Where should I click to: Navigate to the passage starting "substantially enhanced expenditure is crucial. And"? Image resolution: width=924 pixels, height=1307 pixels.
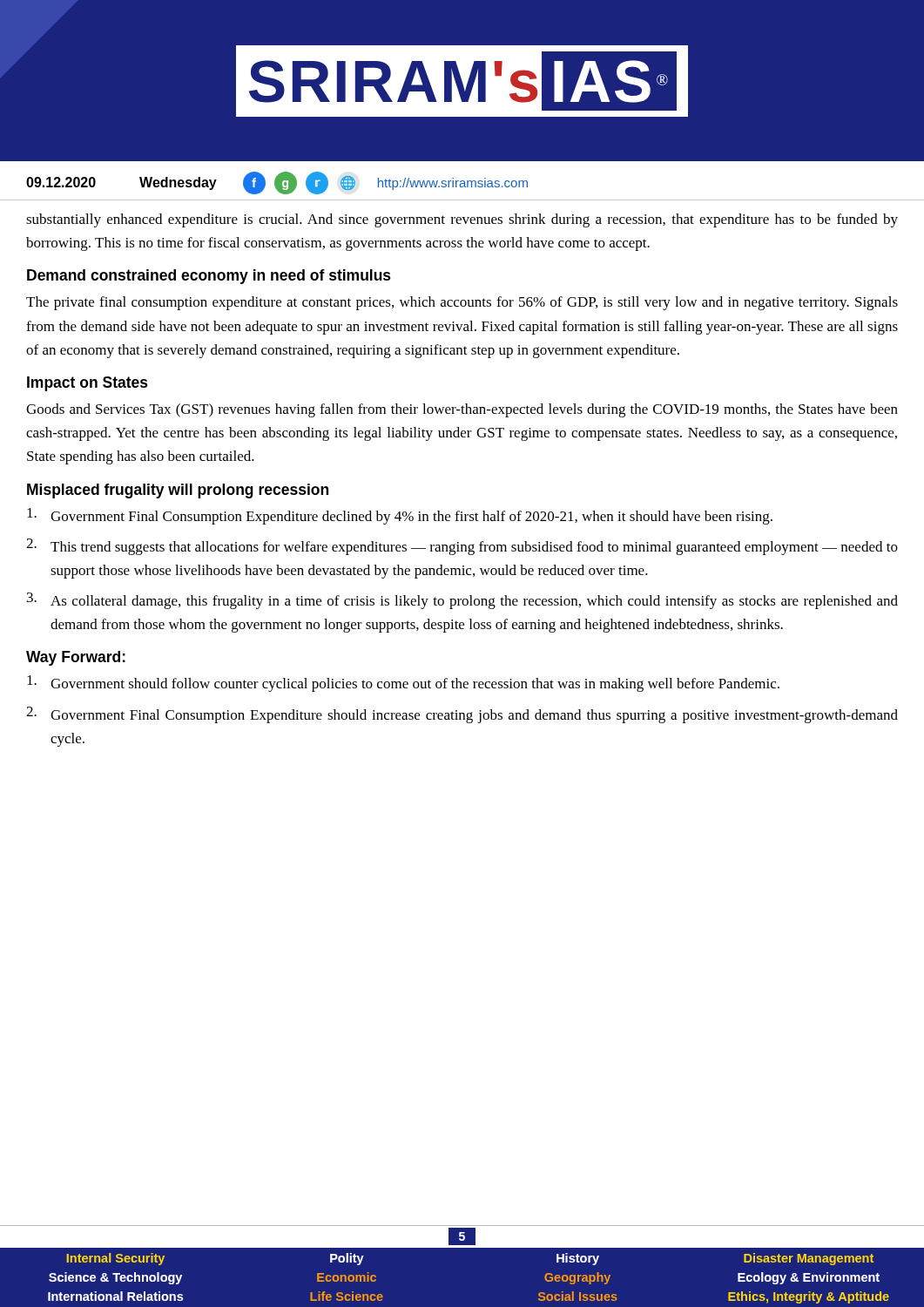462,231
